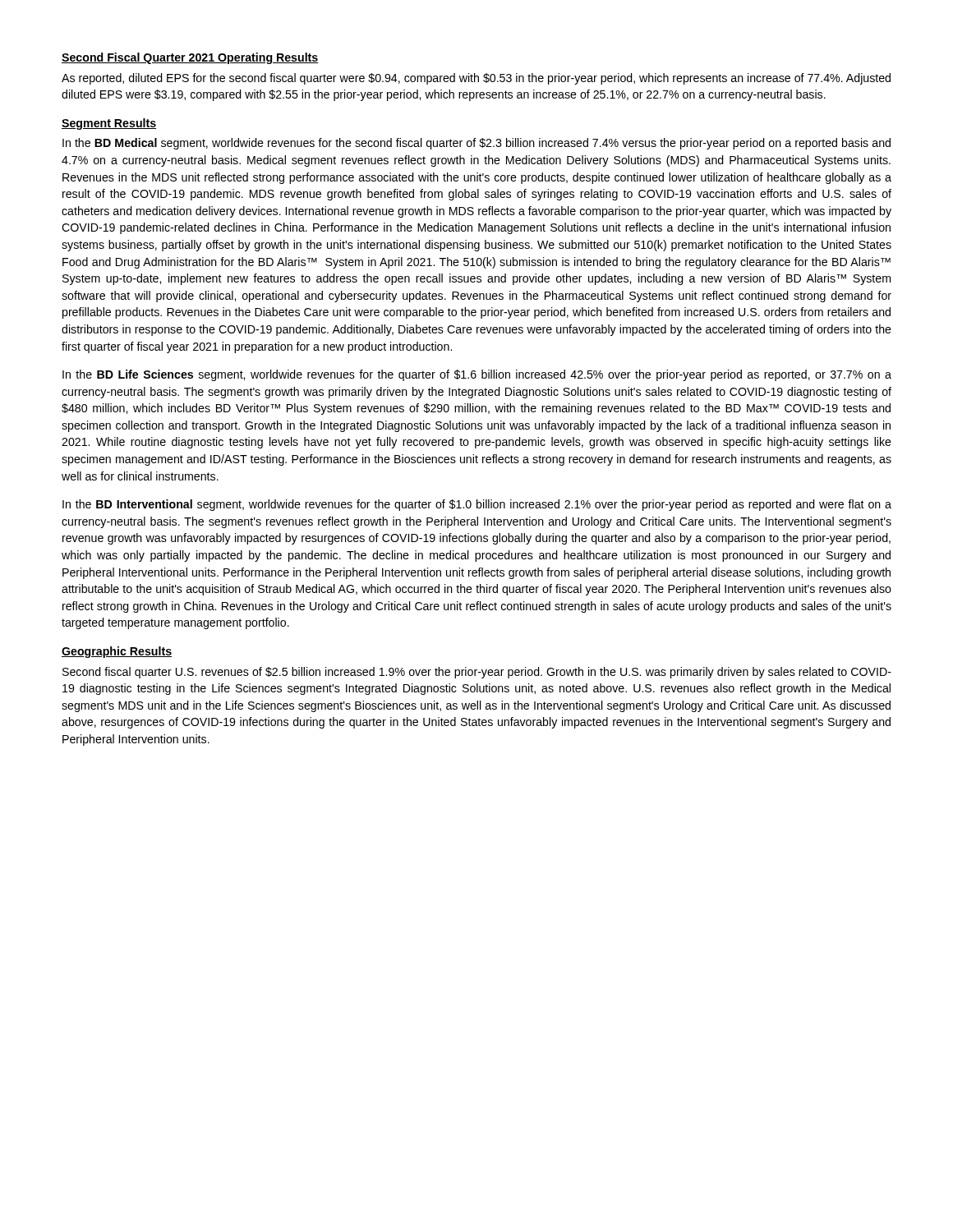The image size is (953, 1232).
Task: Click on the text block that reads "As reported, diluted EPS"
Action: pyautogui.click(x=476, y=86)
